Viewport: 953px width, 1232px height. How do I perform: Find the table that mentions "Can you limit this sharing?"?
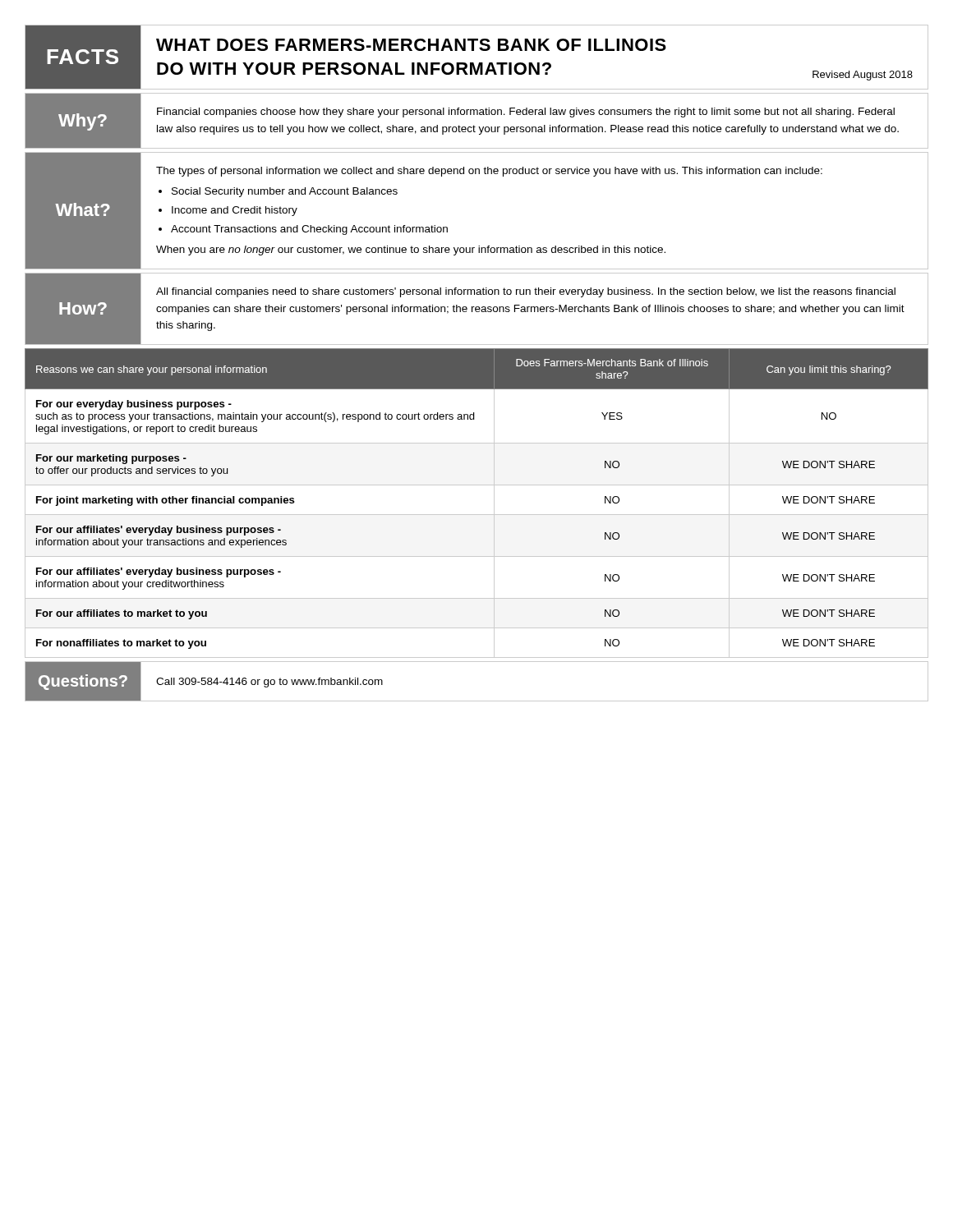[x=476, y=503]
